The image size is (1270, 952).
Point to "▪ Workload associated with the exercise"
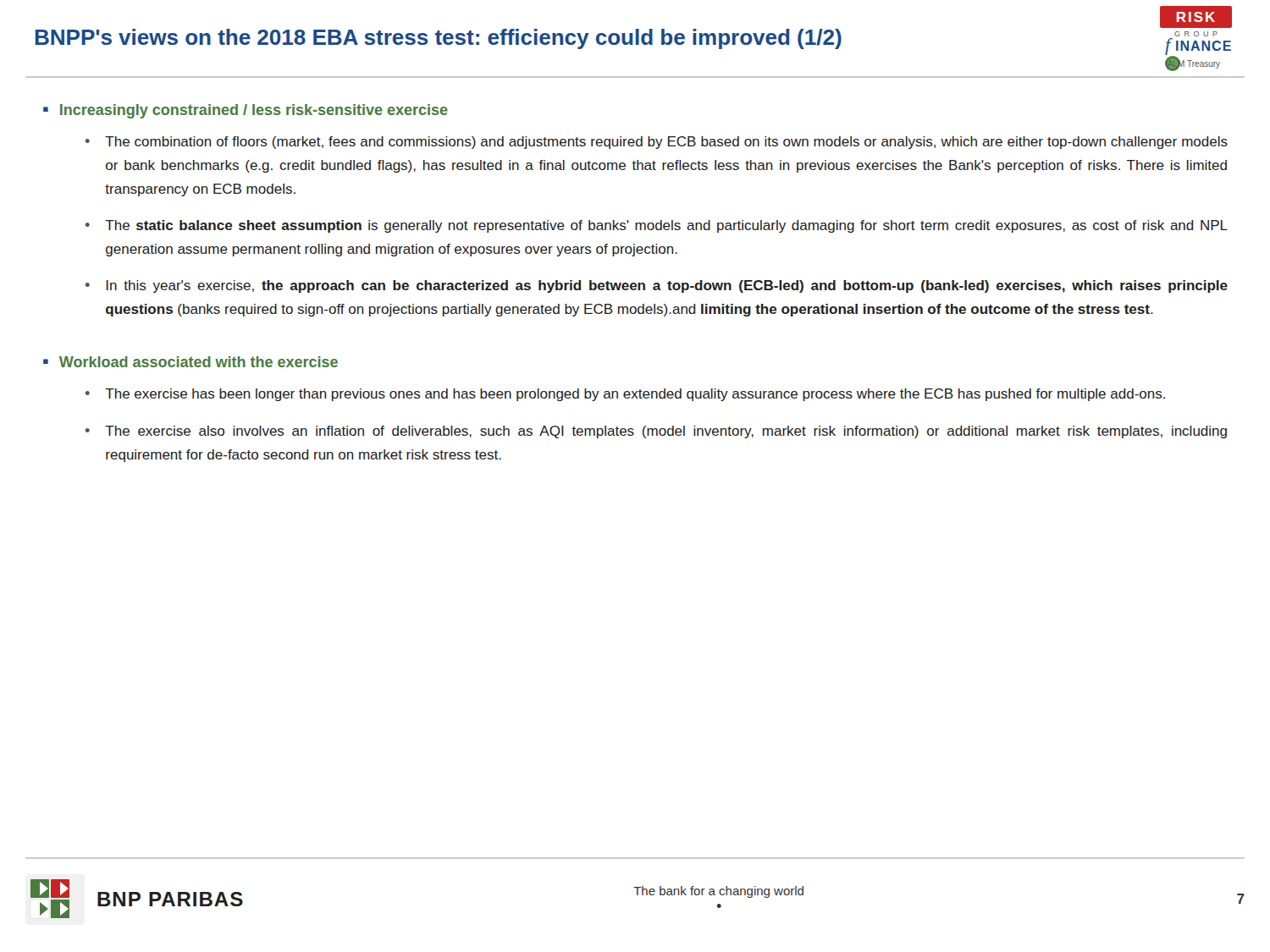(x=190, y=362)
